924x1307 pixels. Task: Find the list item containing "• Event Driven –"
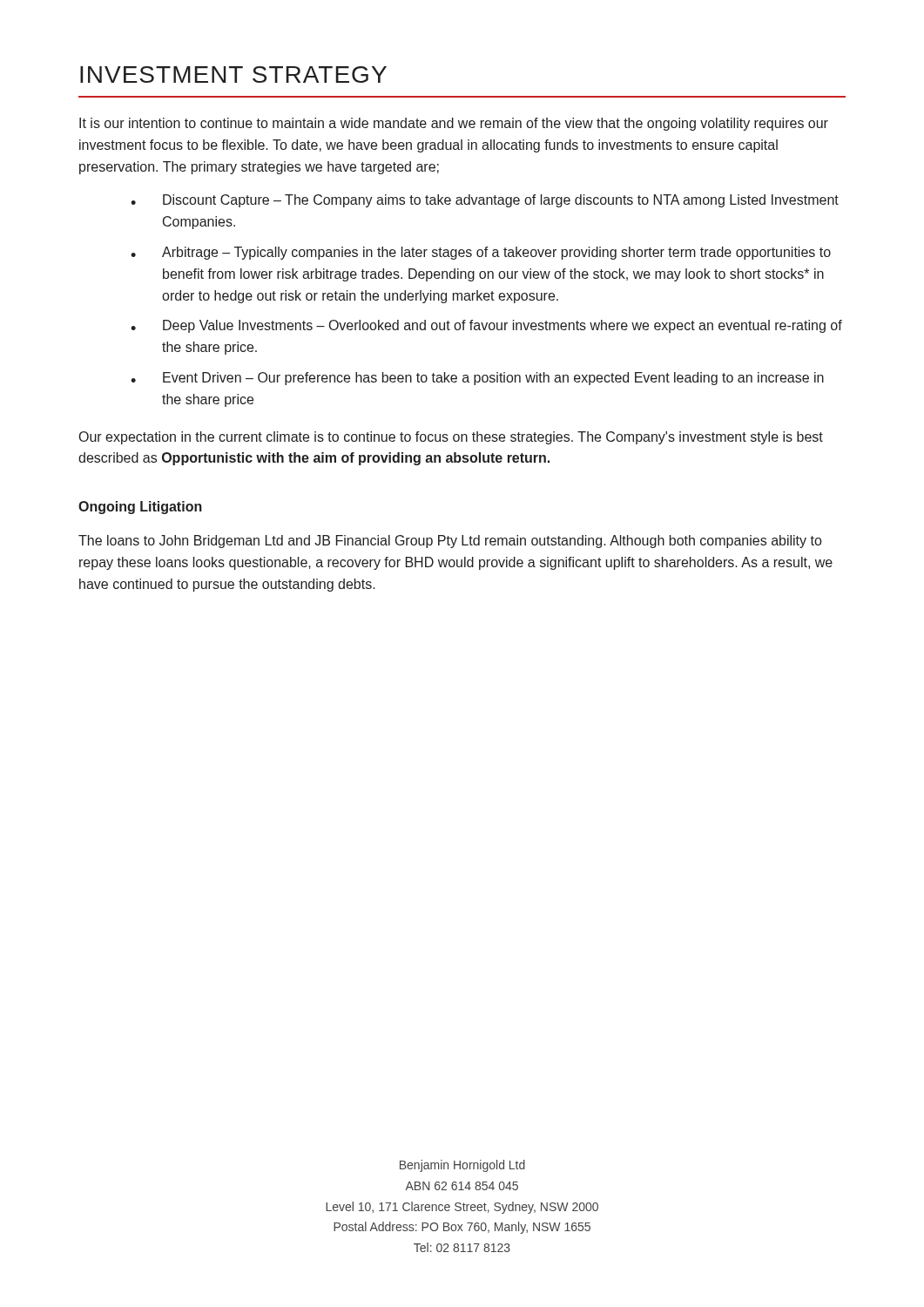tap(488, 389)
